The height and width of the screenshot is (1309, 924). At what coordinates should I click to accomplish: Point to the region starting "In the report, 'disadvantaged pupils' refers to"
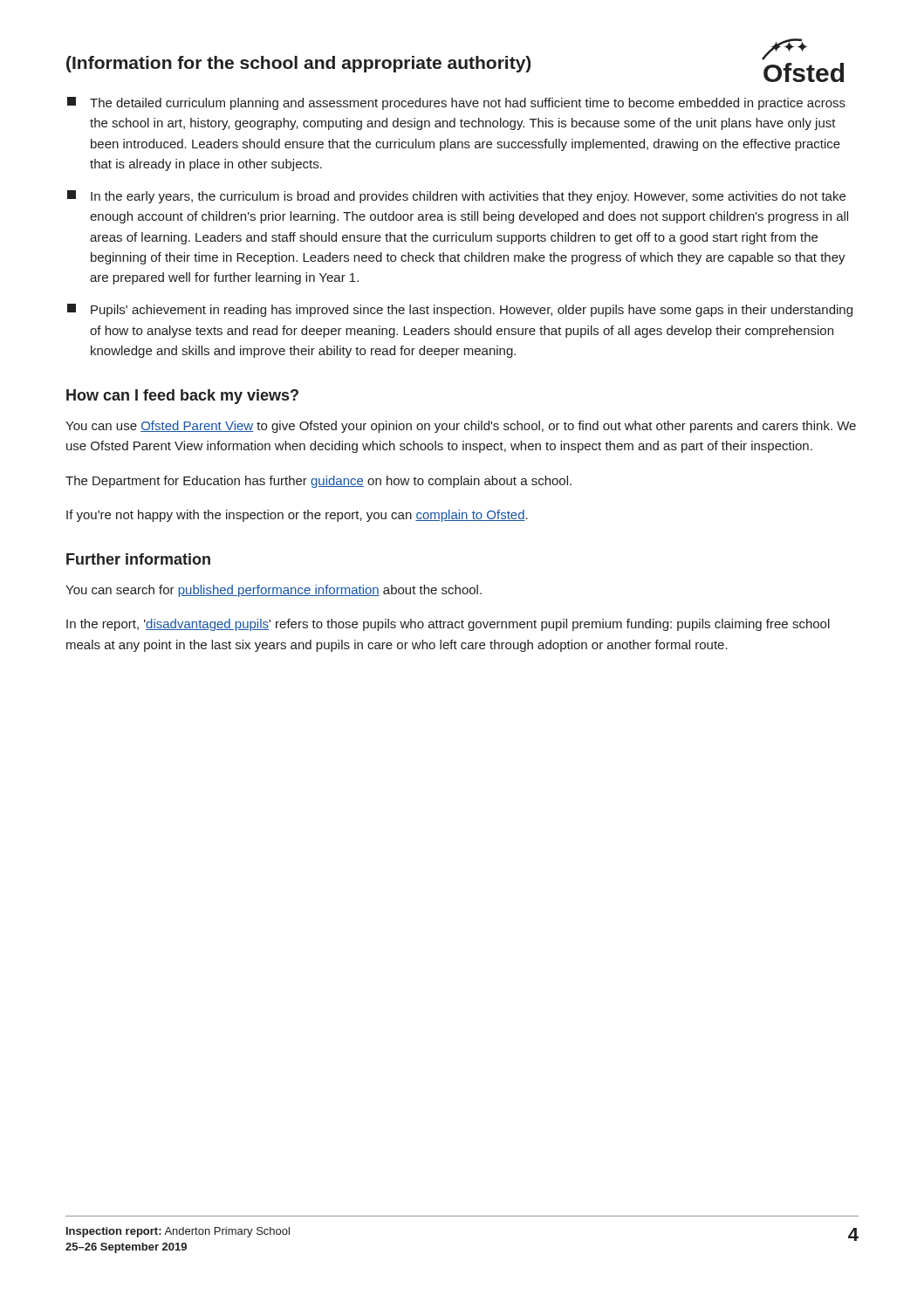pyautogui.click(x=462, y=634)
